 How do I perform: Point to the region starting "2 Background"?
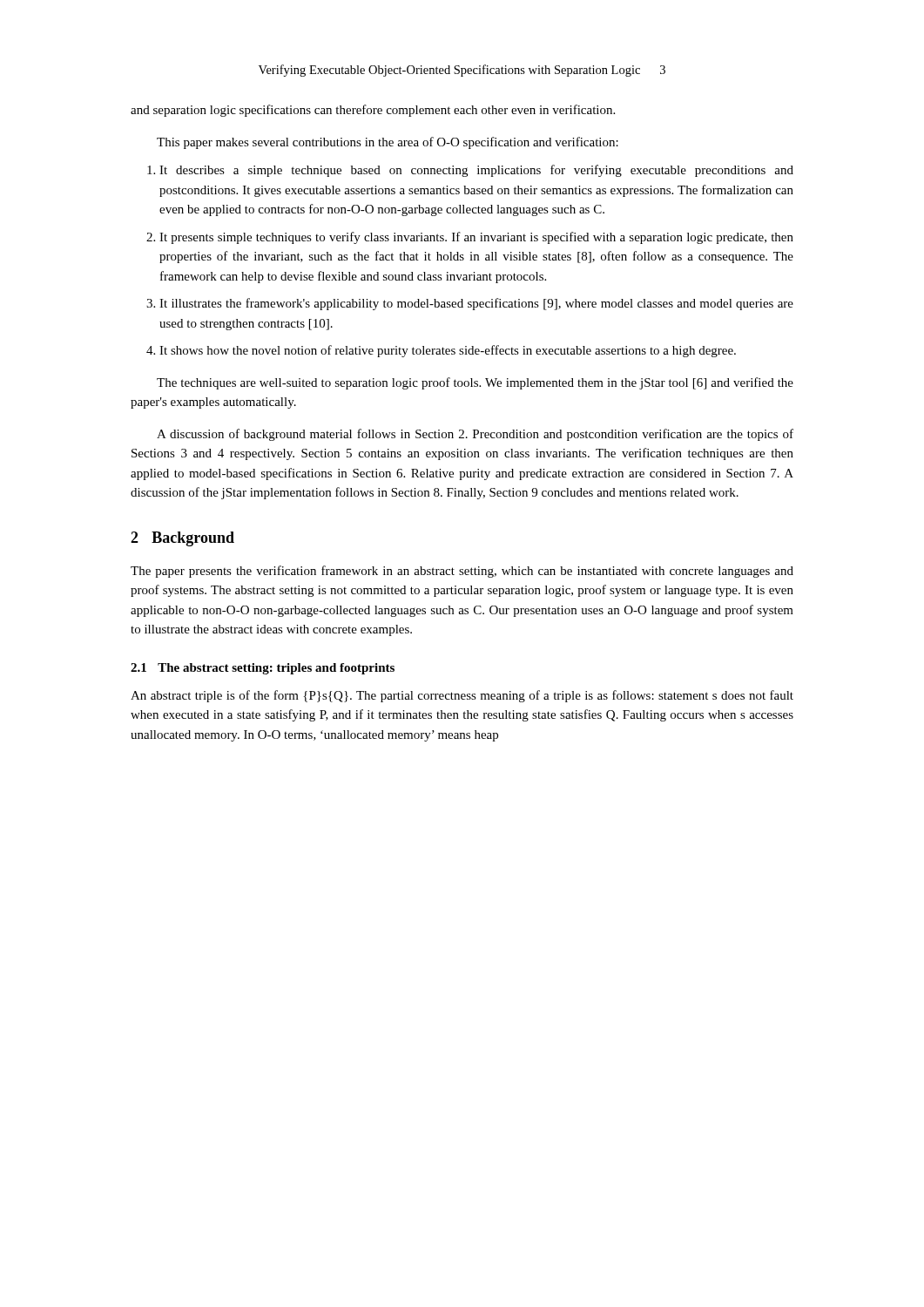point(182,539)
